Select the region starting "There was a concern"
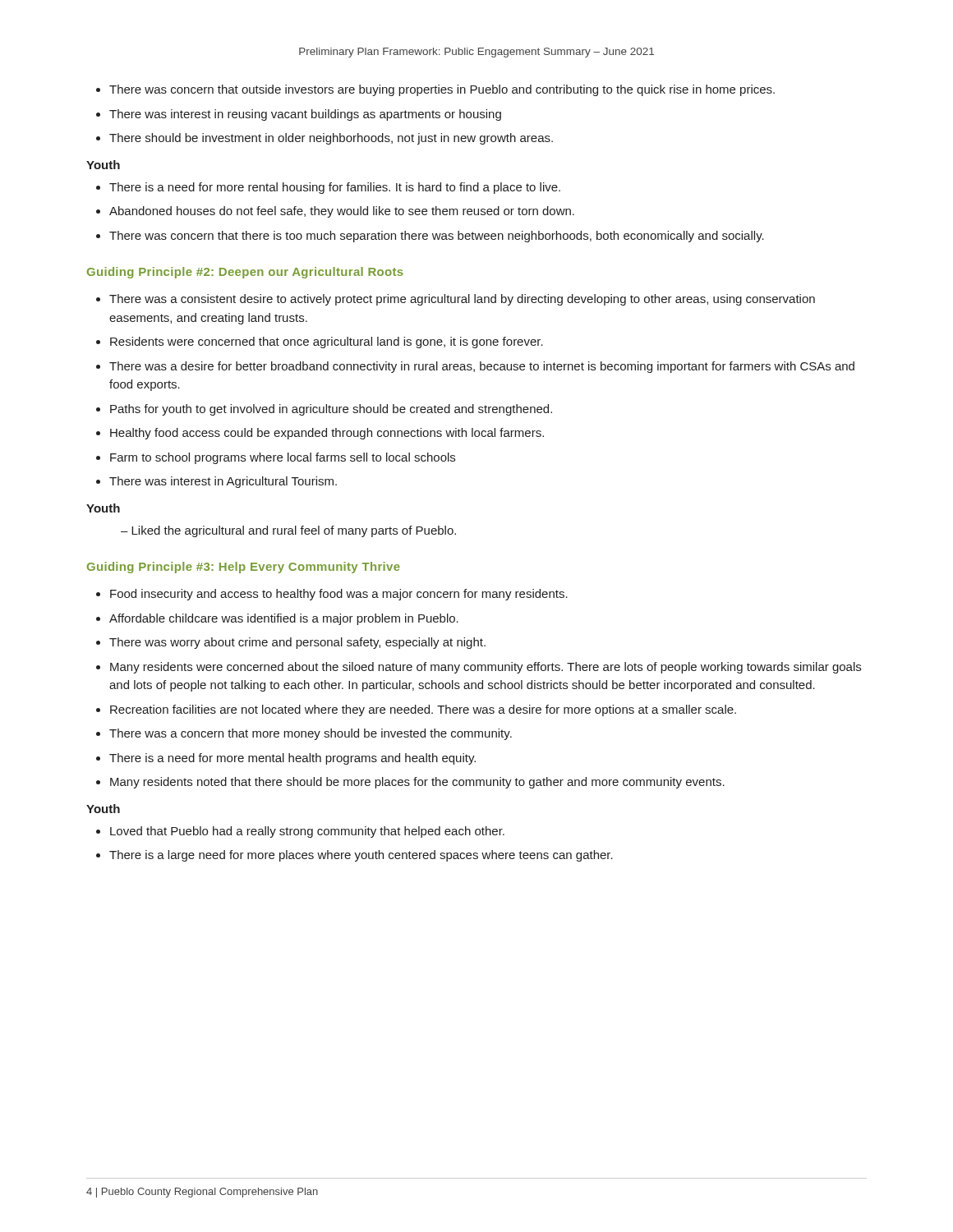953x1232 pixels. (x=311, y=733)
